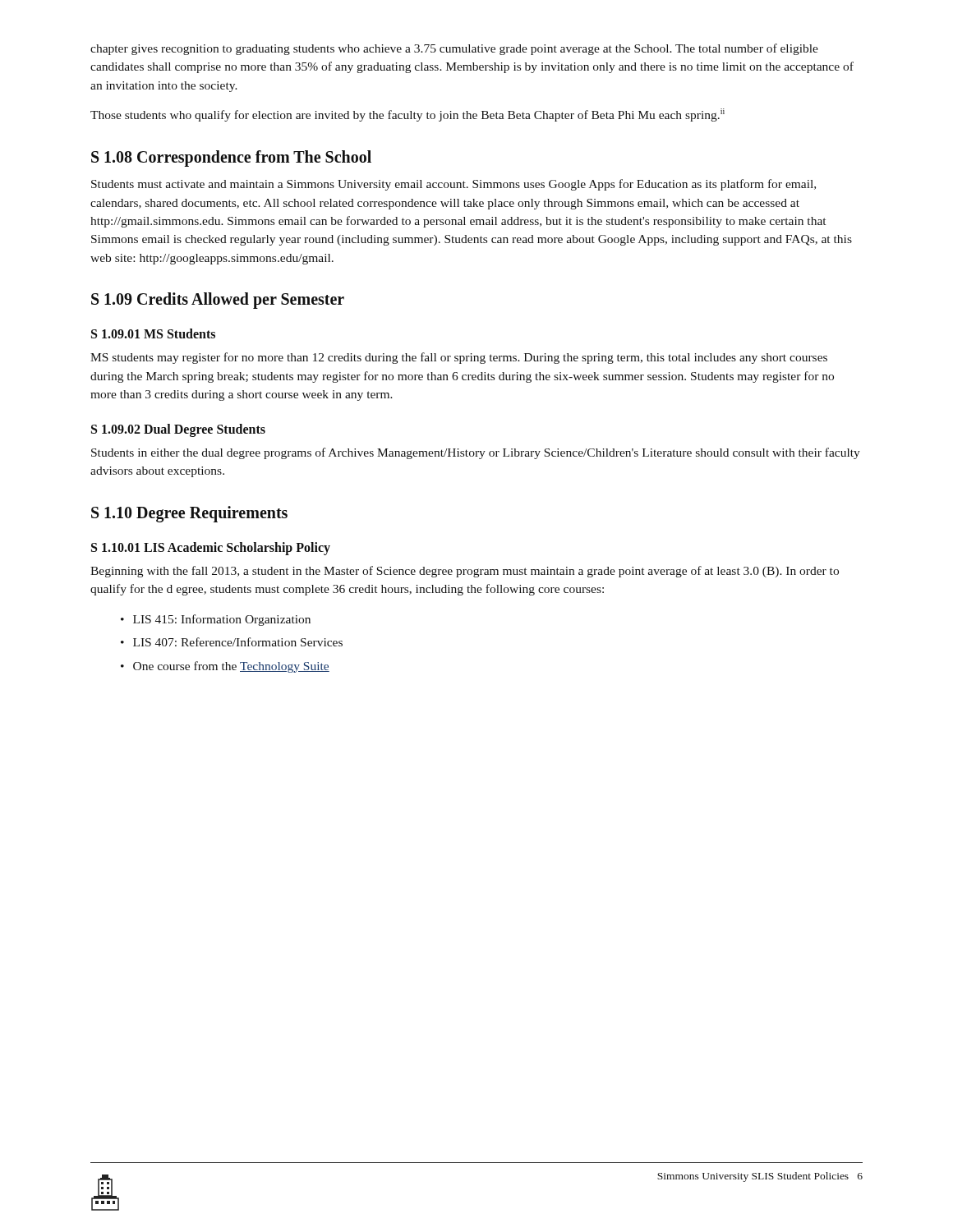Where is the passage that starts "Those students who qualify for election are invited"?
The width and height of the screenshot is (953, 1232).
408,115
